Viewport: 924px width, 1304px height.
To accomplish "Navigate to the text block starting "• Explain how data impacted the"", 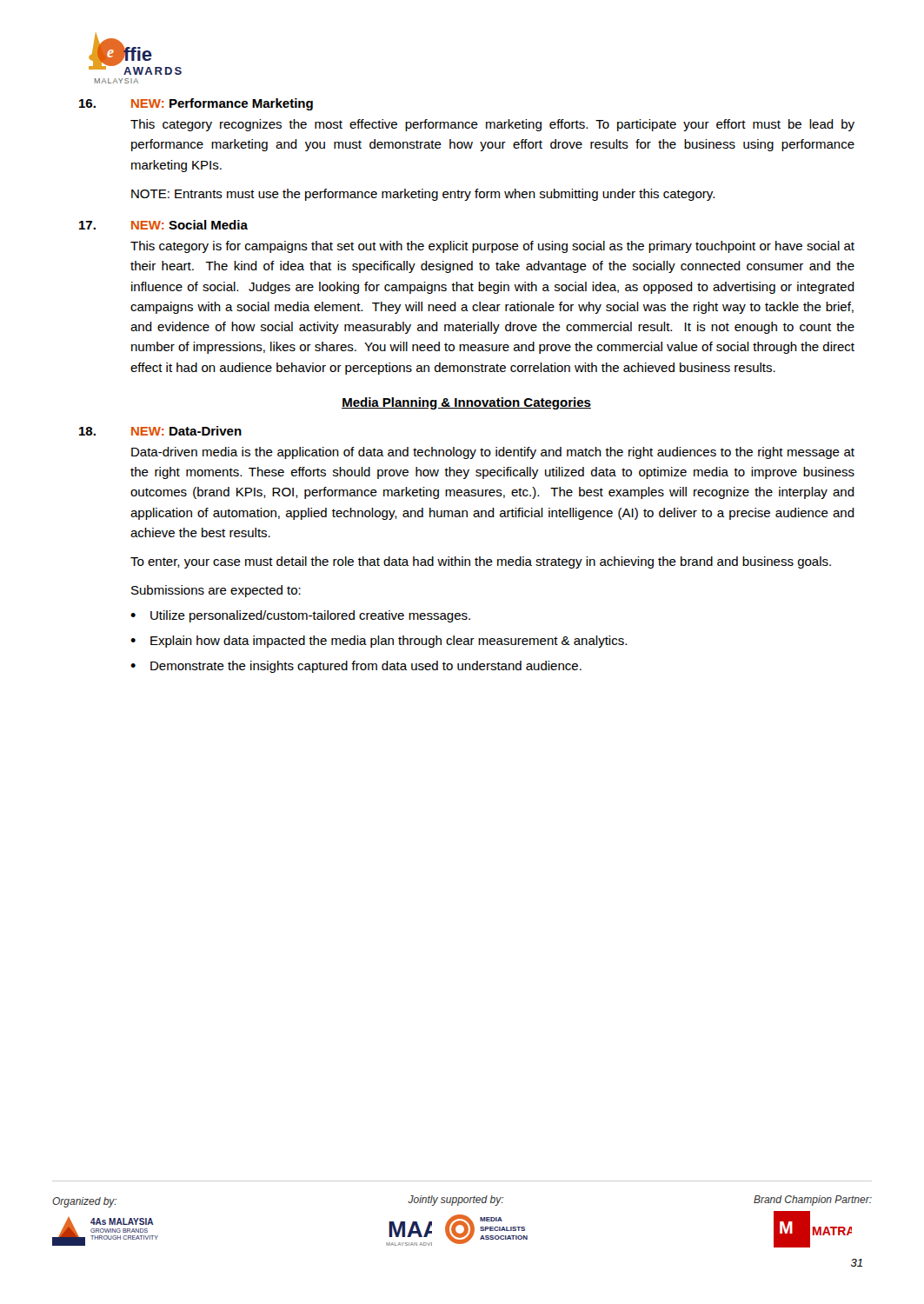I will coord(492,641).
